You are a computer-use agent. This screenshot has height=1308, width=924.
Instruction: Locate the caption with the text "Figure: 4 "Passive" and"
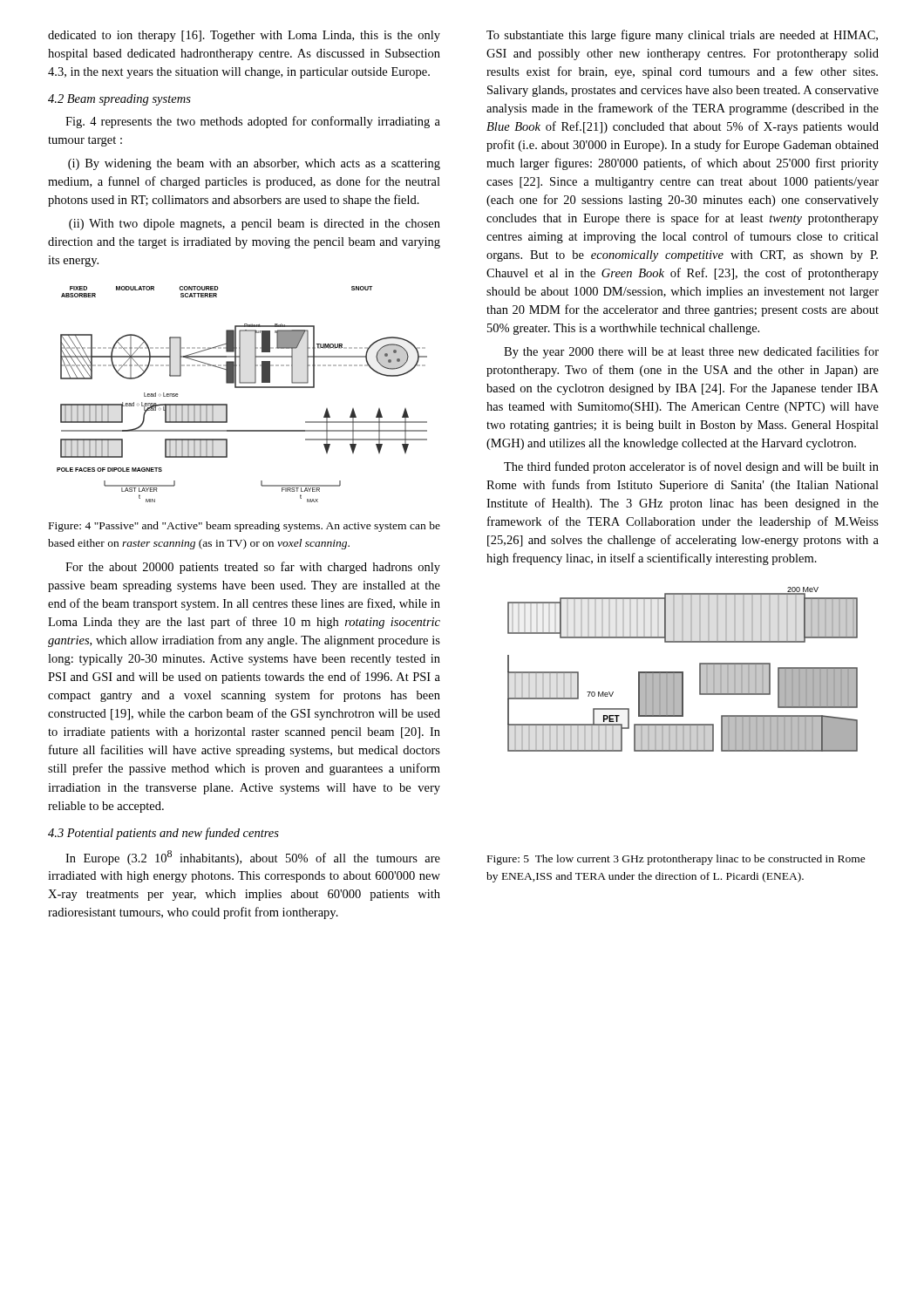click(244, 534)
